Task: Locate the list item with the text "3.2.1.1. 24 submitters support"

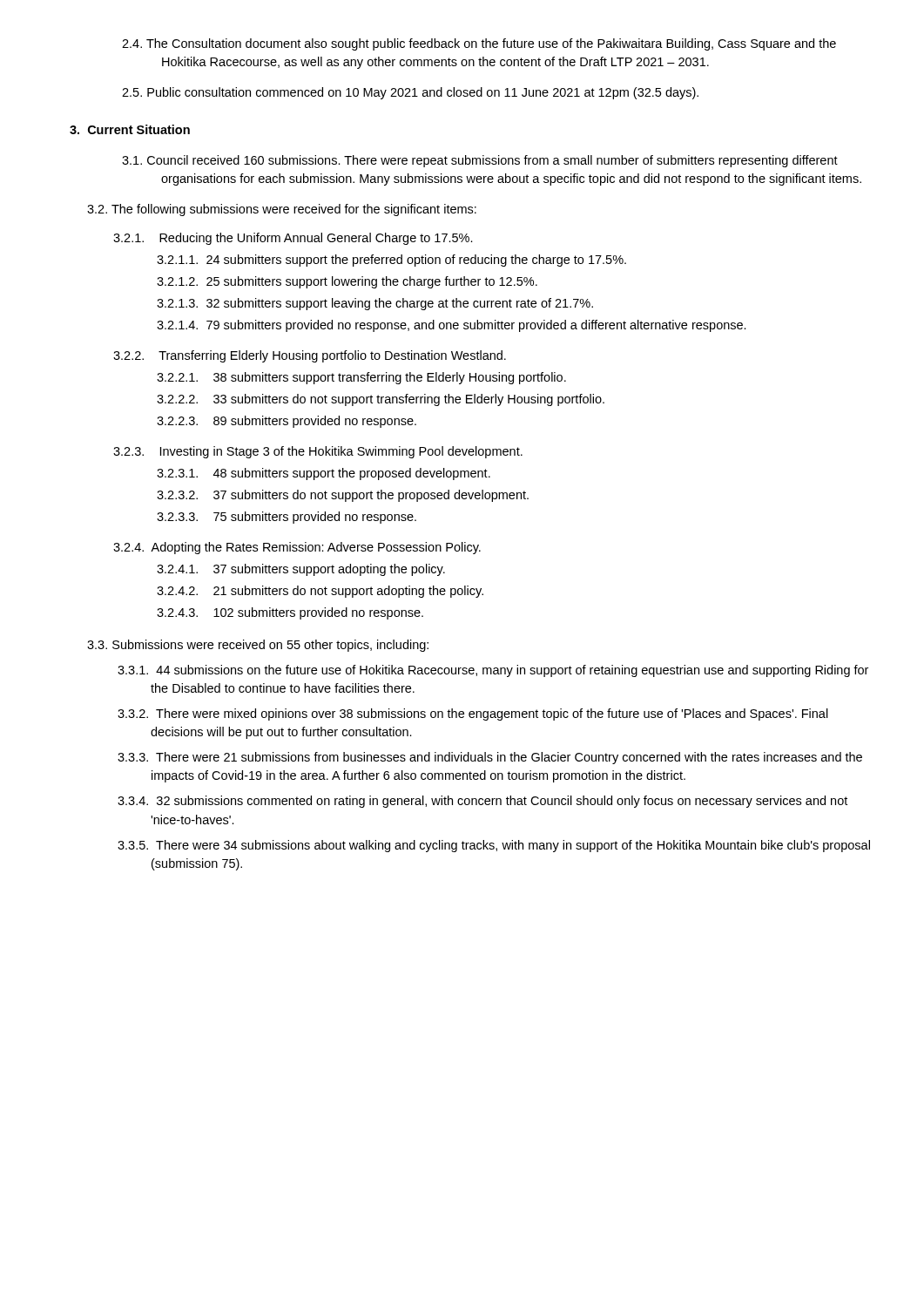Action: 392,260
